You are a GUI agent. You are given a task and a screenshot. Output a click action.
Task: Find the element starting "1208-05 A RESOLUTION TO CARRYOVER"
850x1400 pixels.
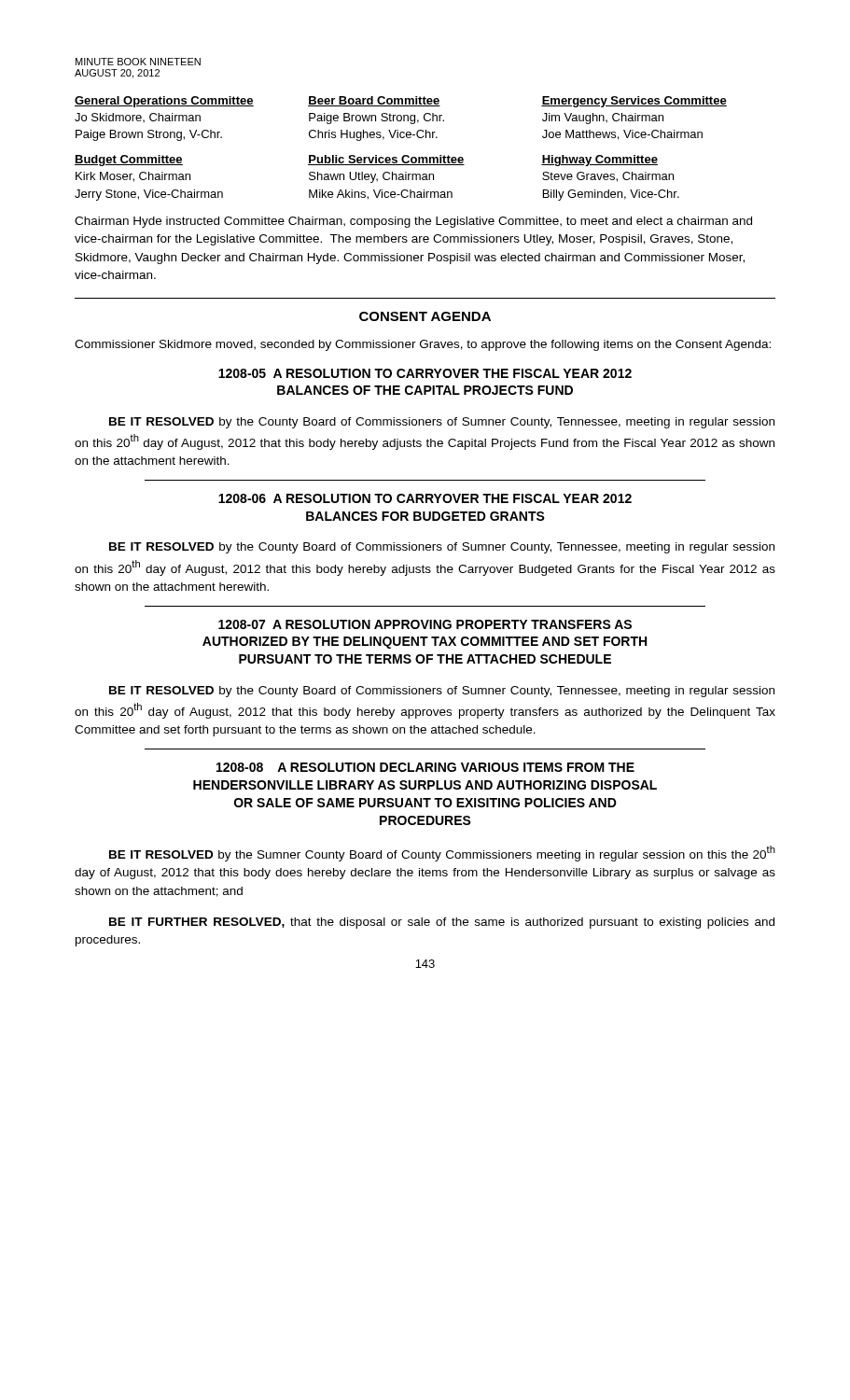tap(425, 382)
